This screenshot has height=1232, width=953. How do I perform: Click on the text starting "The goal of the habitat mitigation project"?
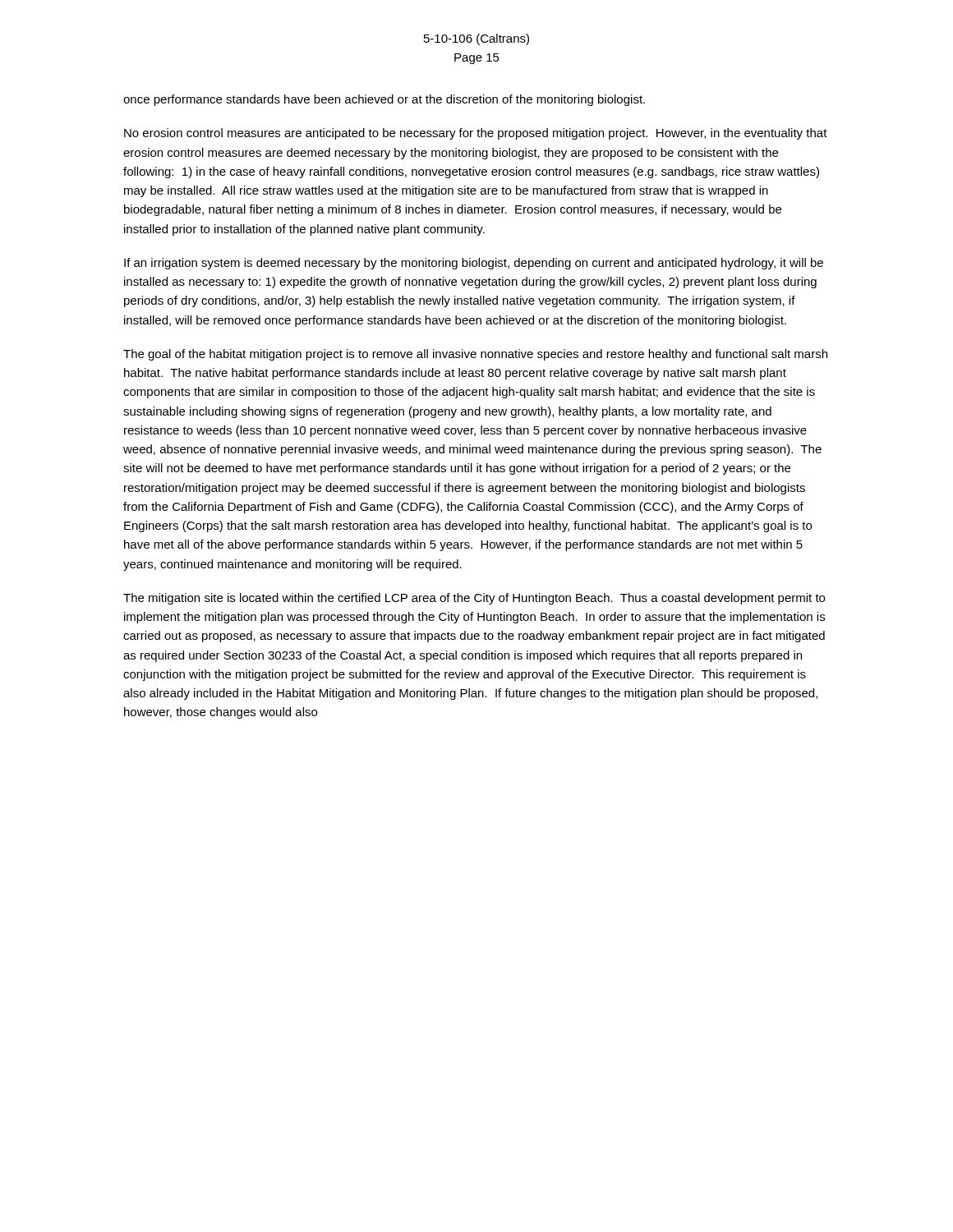click(476, 458)
